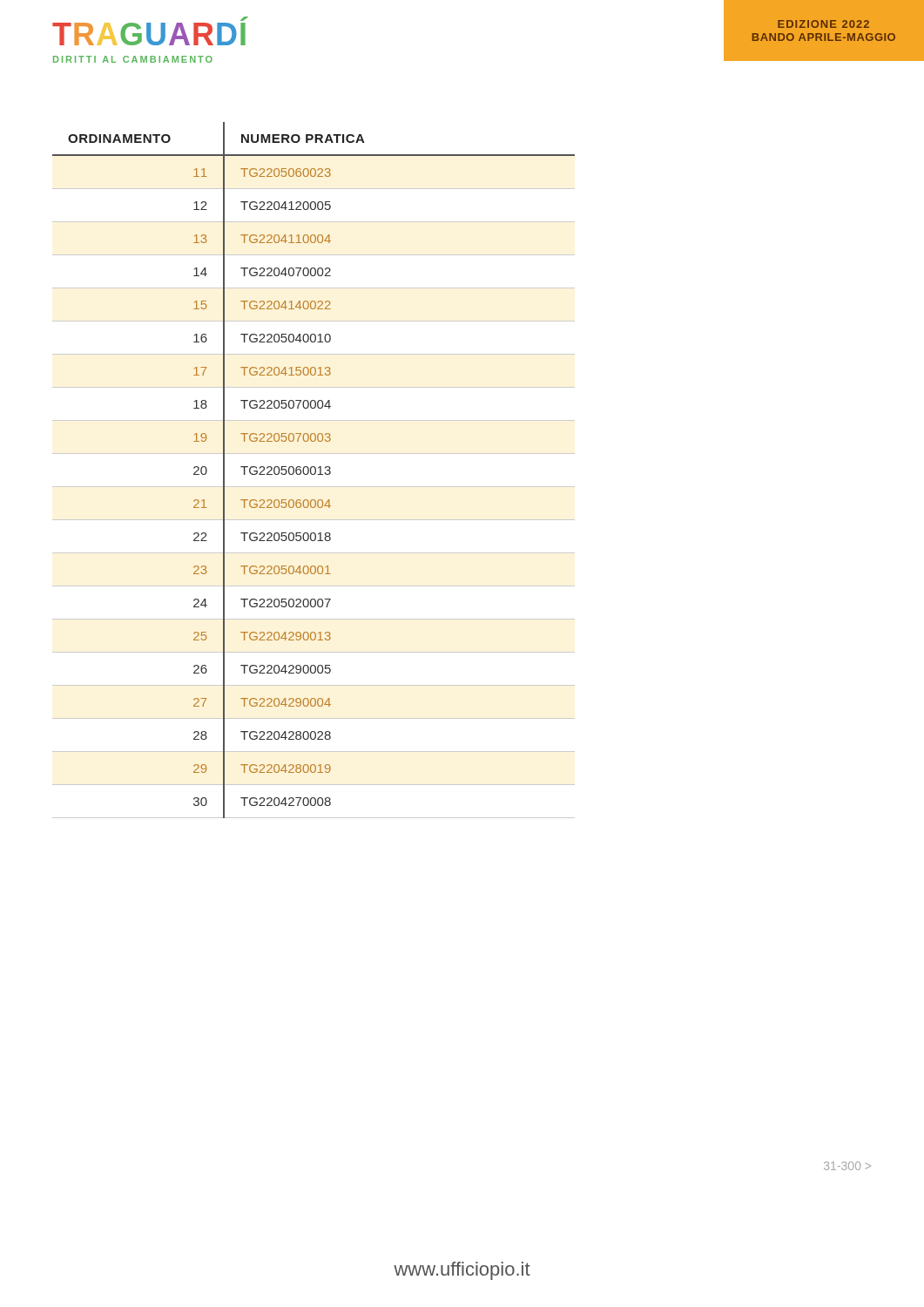Screen dimensions: 1307x924
Task: Locate the text with the text "31-300 >"
Action: point(847,1166)
